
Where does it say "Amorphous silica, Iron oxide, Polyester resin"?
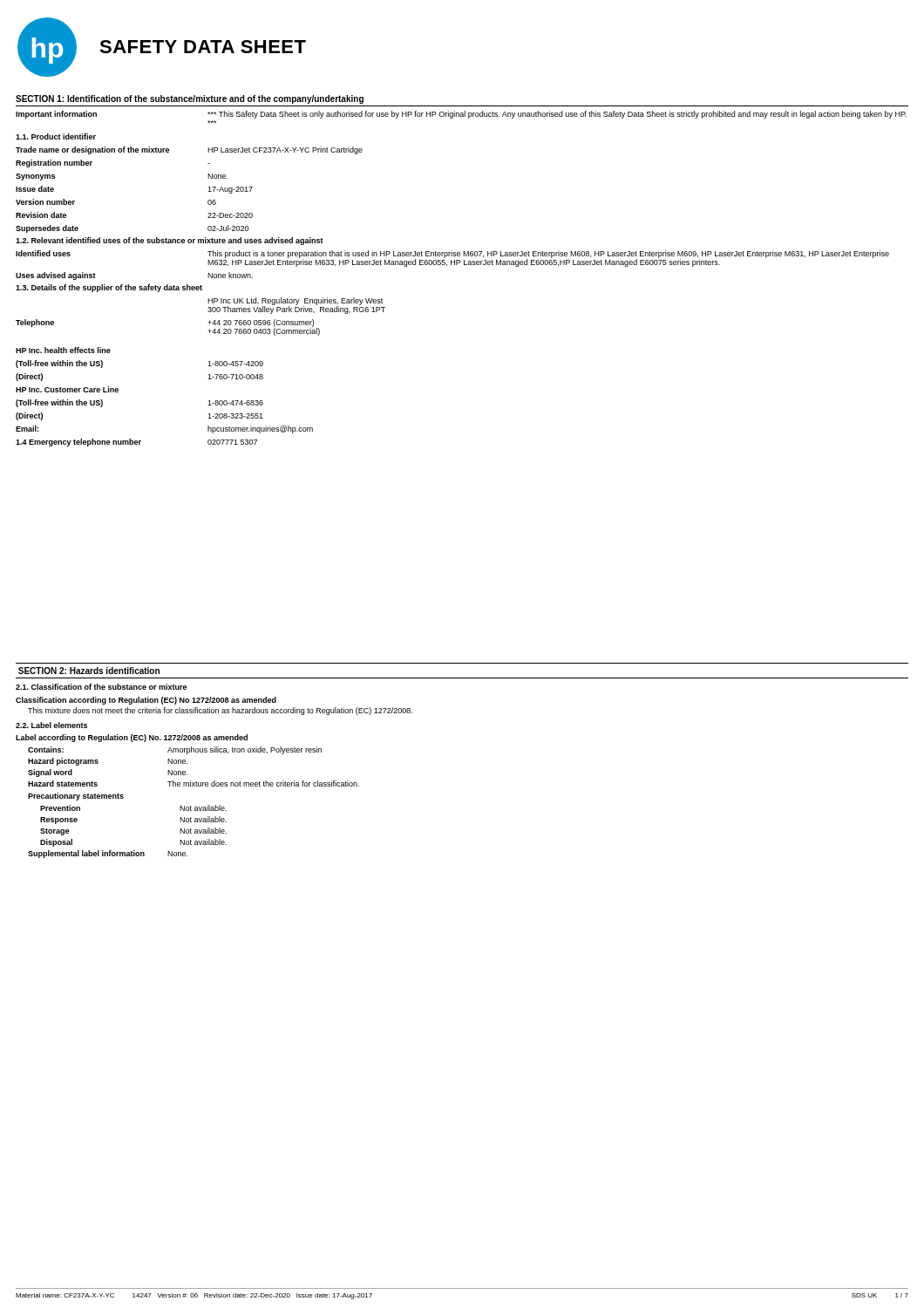245,750
